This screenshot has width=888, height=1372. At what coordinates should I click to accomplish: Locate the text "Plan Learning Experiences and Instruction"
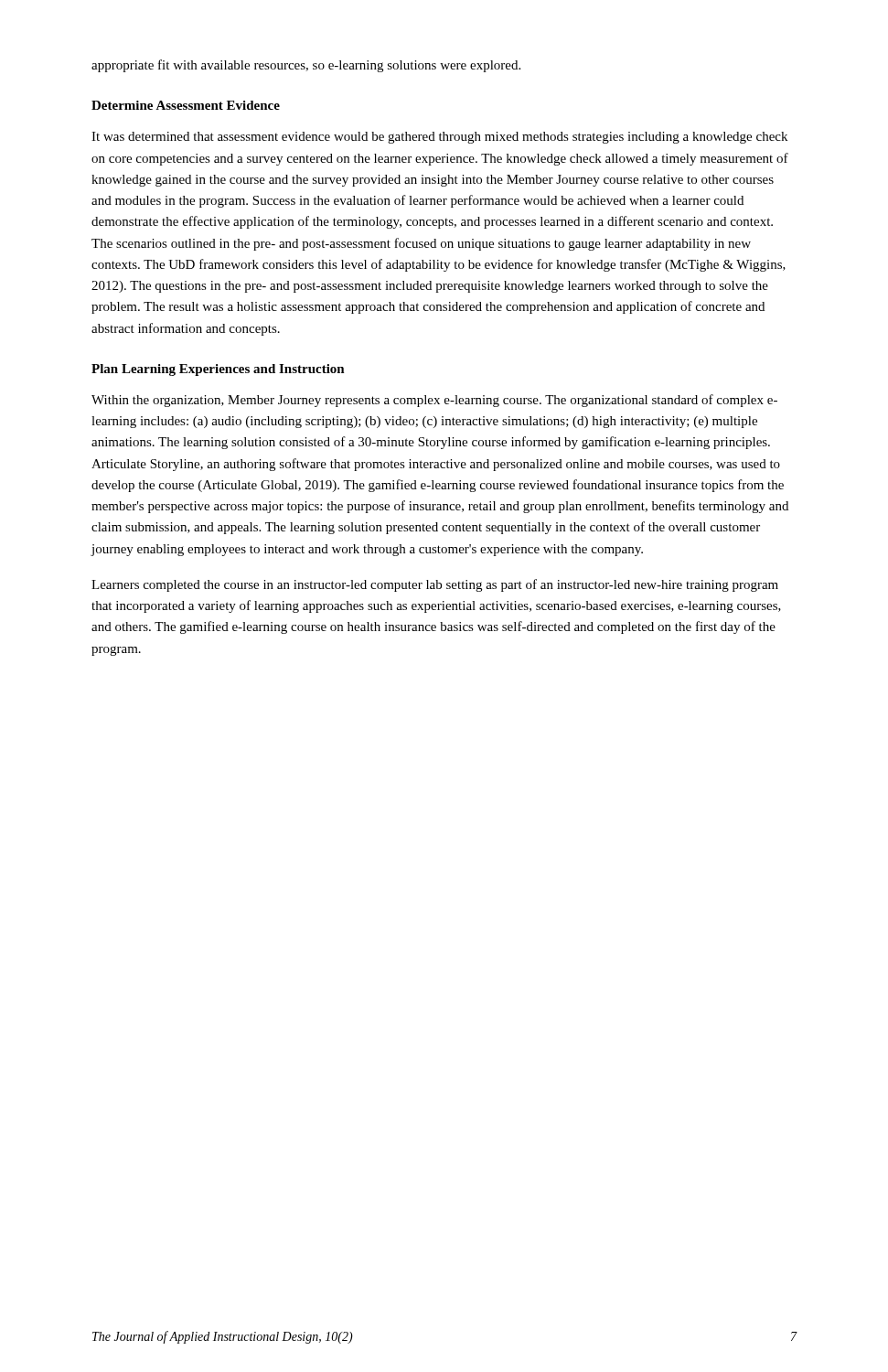coord(218,368)
